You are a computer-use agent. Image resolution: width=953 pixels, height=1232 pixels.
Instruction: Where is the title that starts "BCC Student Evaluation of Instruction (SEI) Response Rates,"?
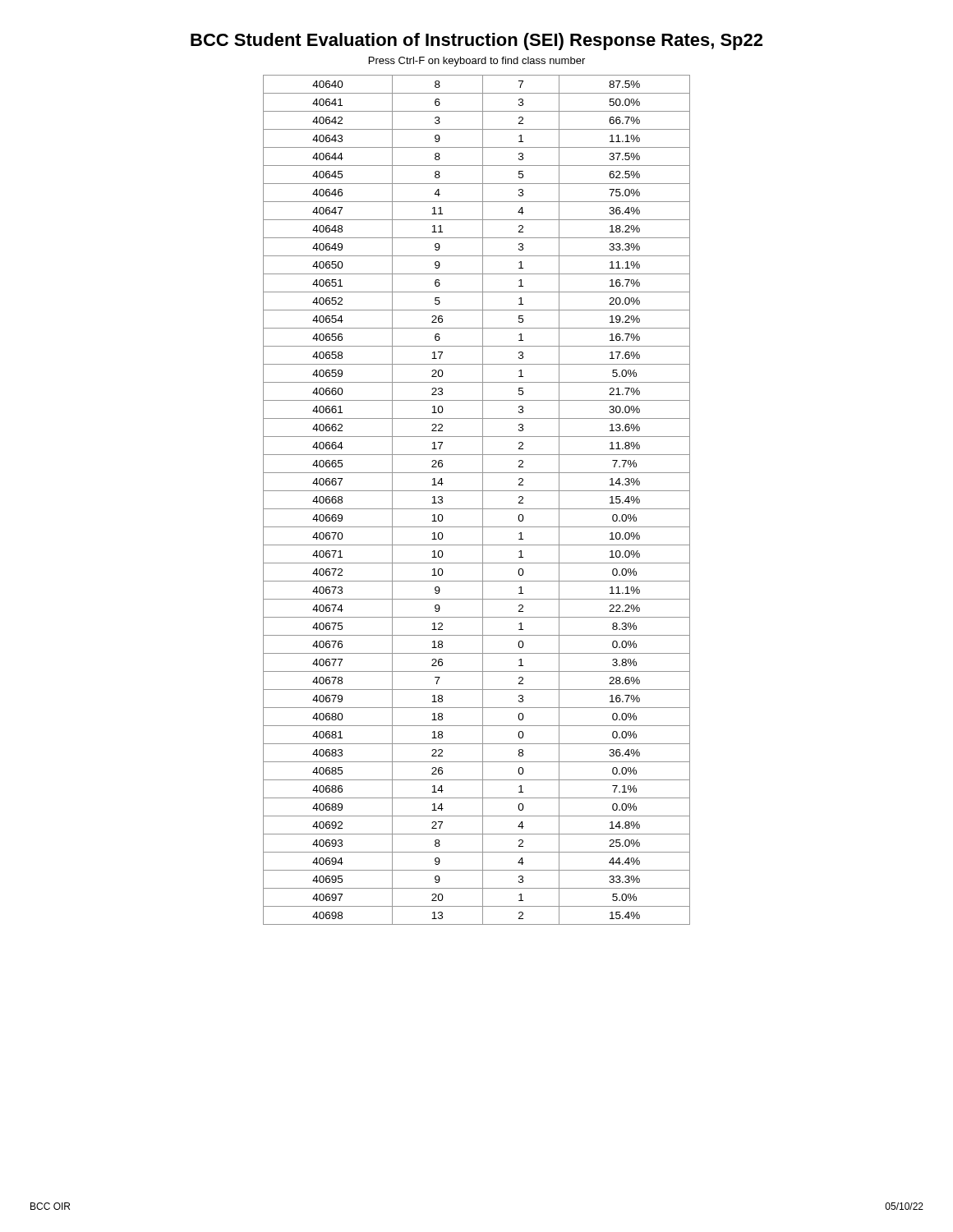pyautogui.click(x=476, y=40)
